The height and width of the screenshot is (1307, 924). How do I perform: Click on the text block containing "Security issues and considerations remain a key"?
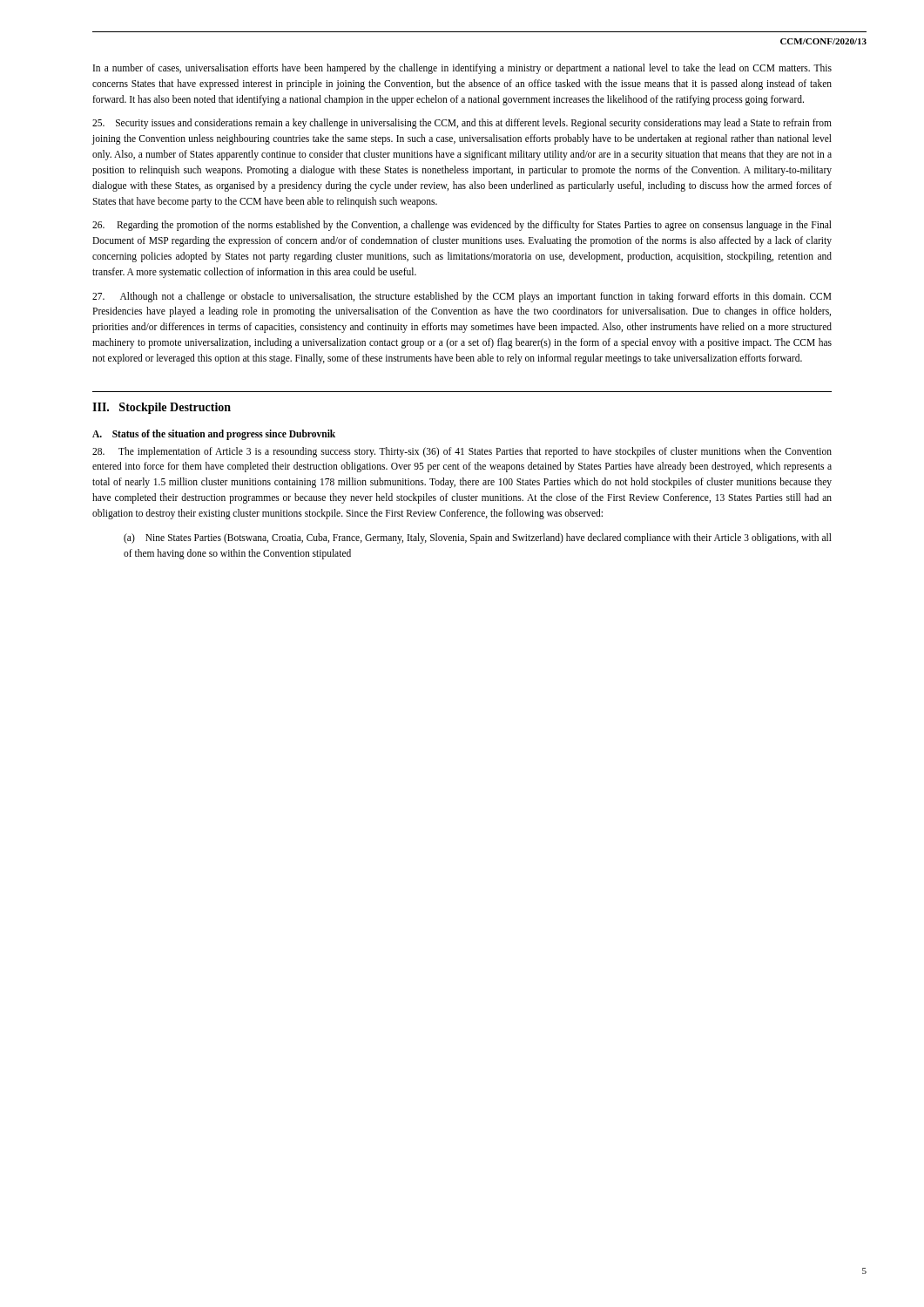(x=462, y=162)
